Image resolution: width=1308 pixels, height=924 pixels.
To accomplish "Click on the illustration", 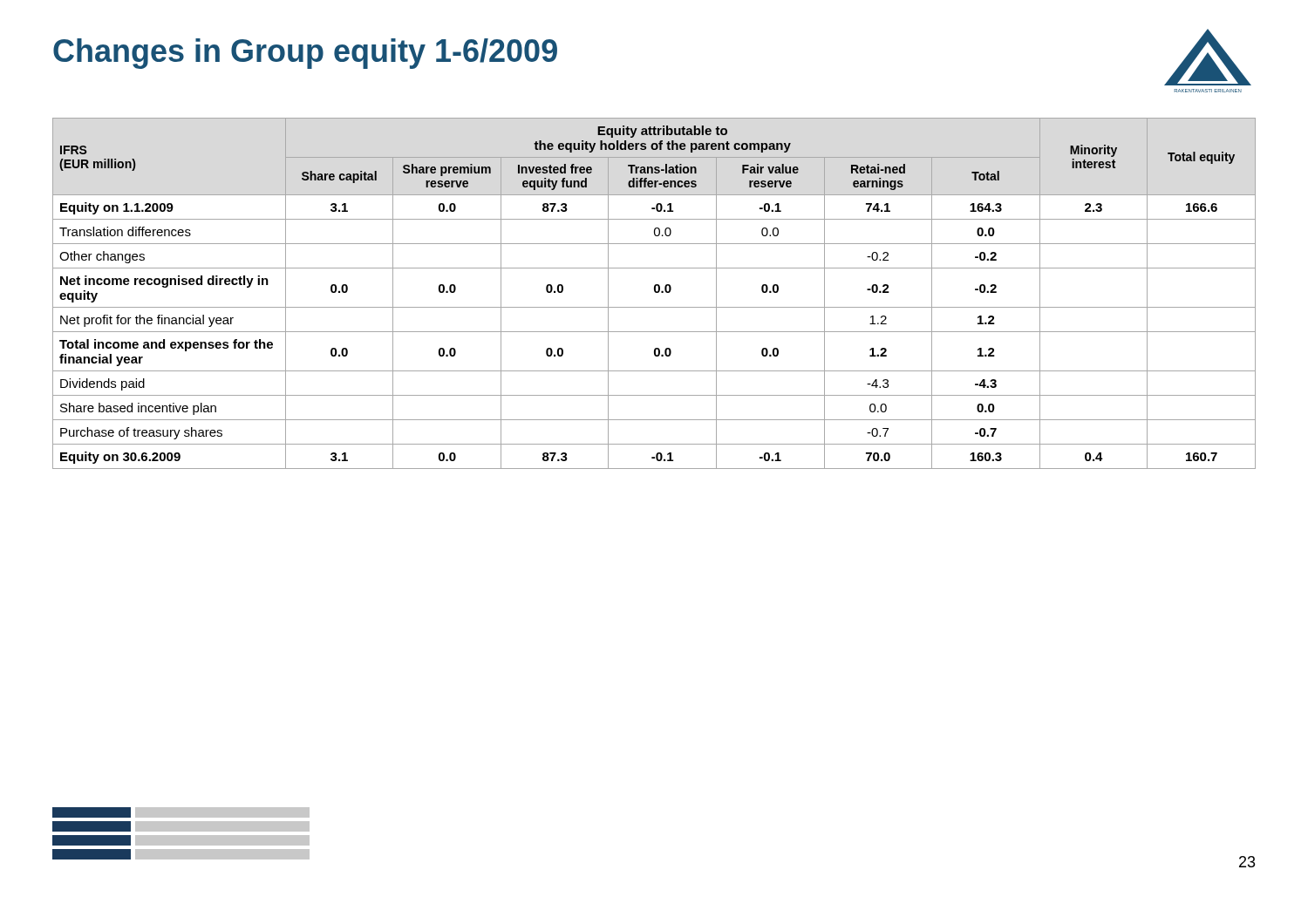I will (183, 839).
